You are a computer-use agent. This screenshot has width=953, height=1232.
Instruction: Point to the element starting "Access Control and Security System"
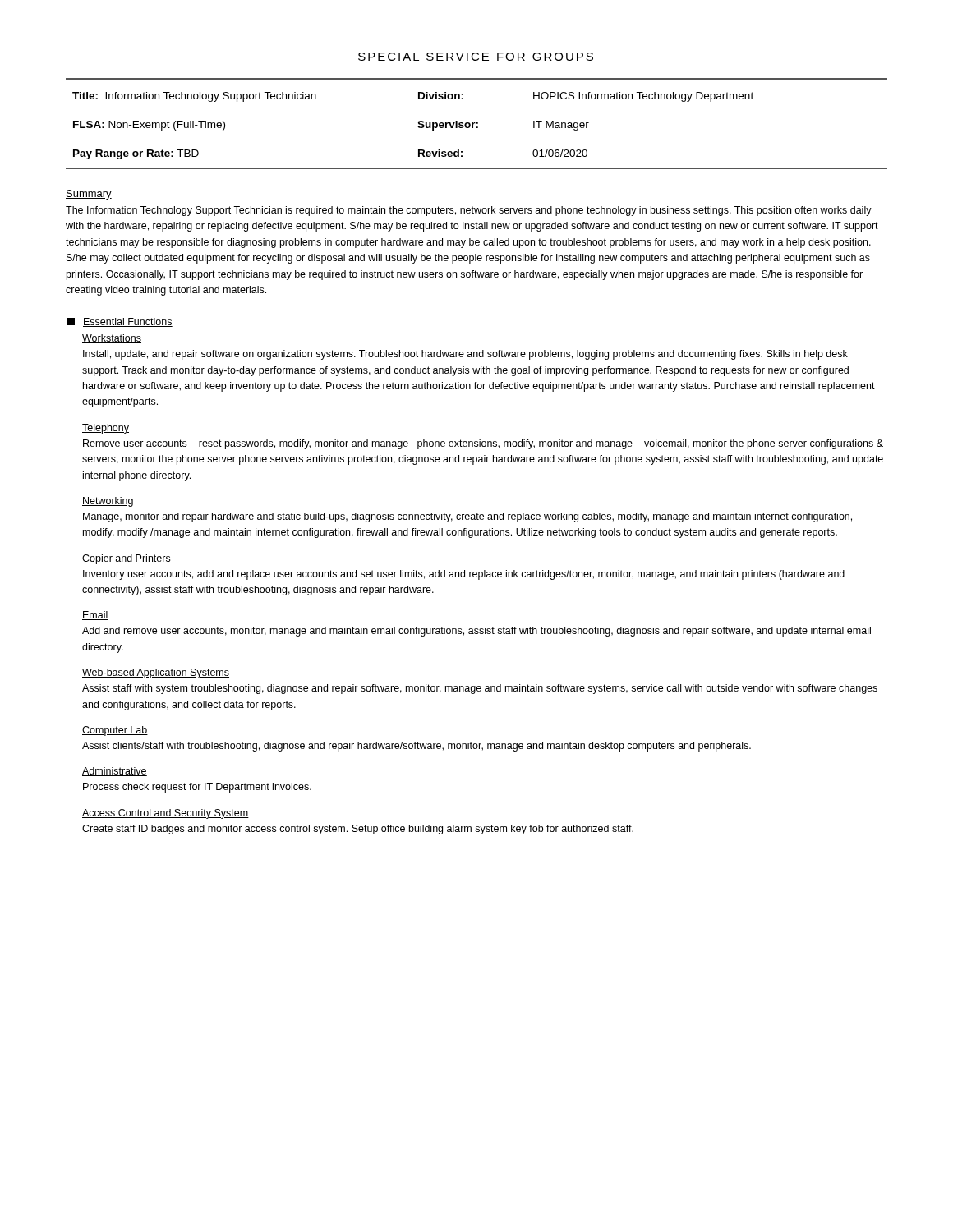[x=165, y=813]
